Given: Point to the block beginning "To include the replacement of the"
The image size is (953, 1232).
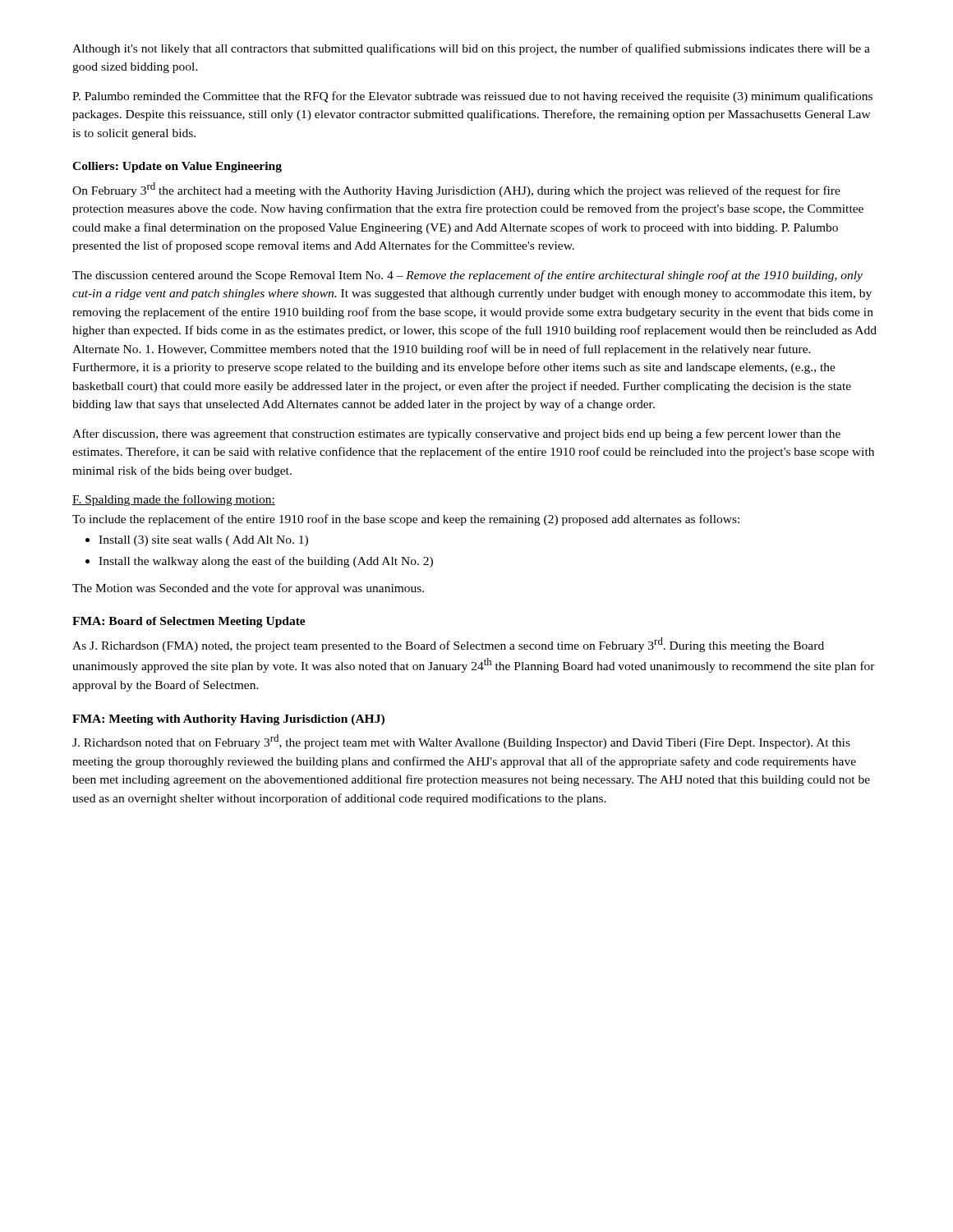Looking at the screenshot, I should [x=406, y=519].
